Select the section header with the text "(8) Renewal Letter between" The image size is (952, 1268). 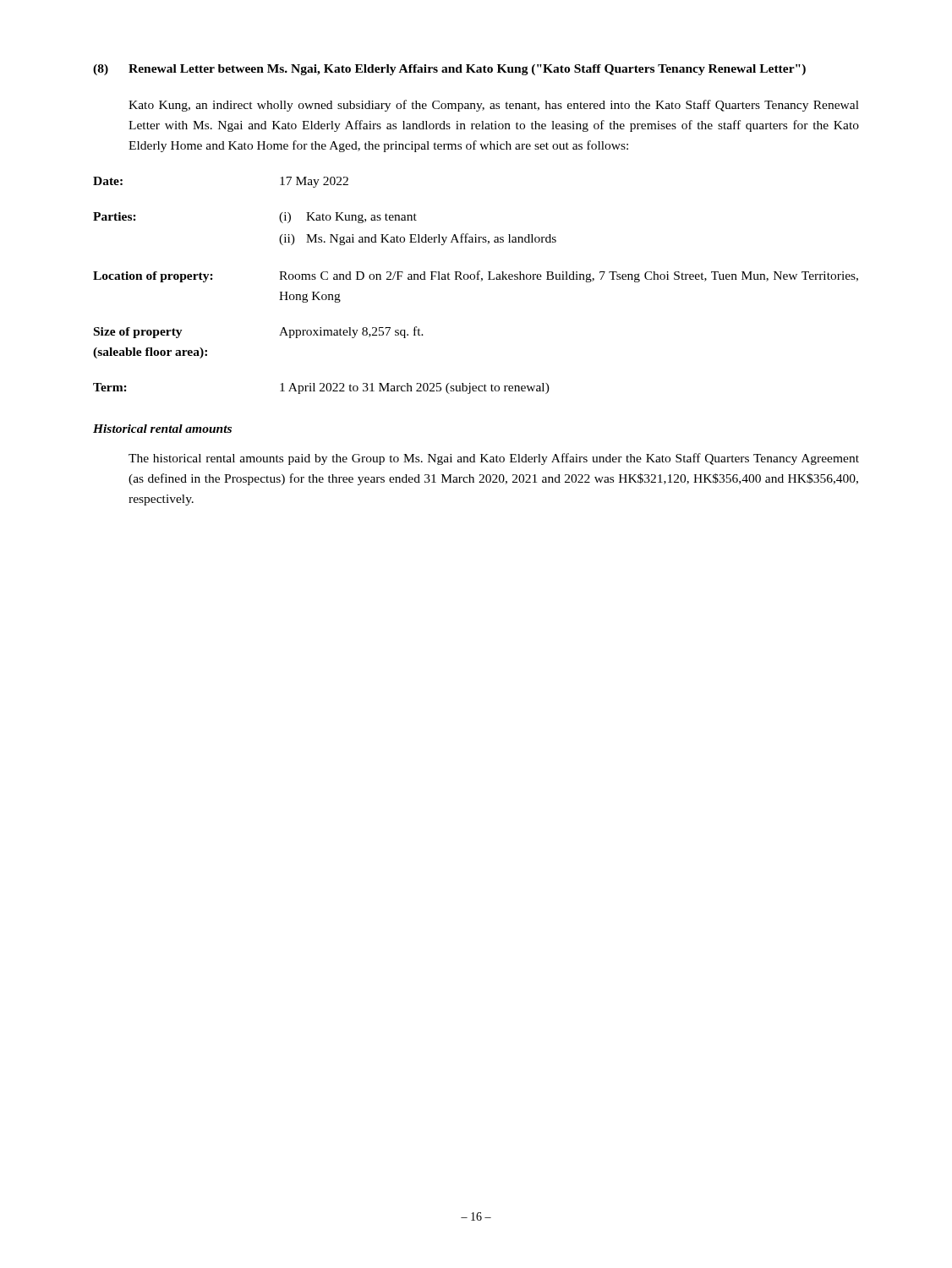tap(449, 68)
